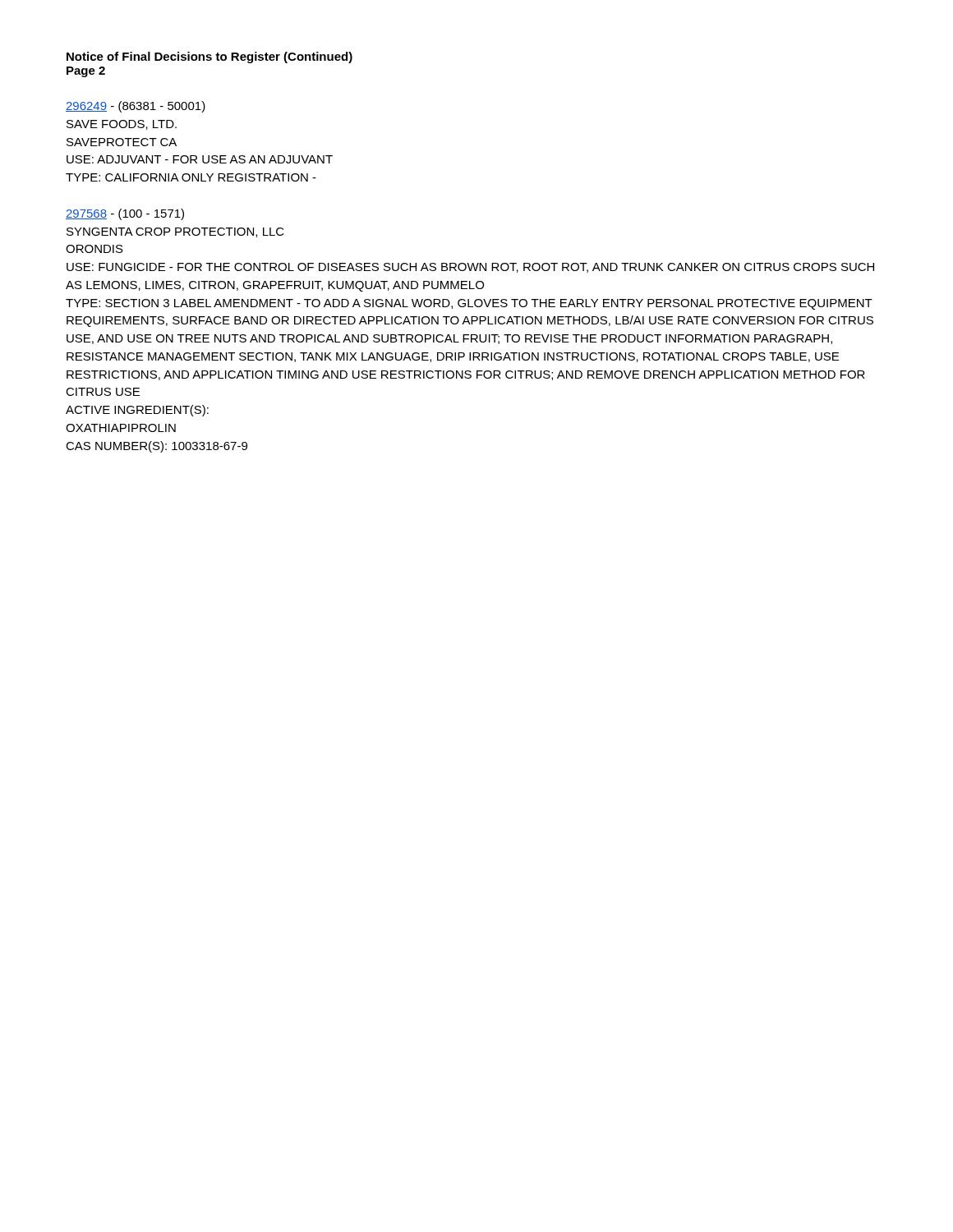Locate the text starting "297568 - (100 - 1571) SYNGENTA CROP PROTECTION,"
953x1232 pixels.
[x=470, y=329]
